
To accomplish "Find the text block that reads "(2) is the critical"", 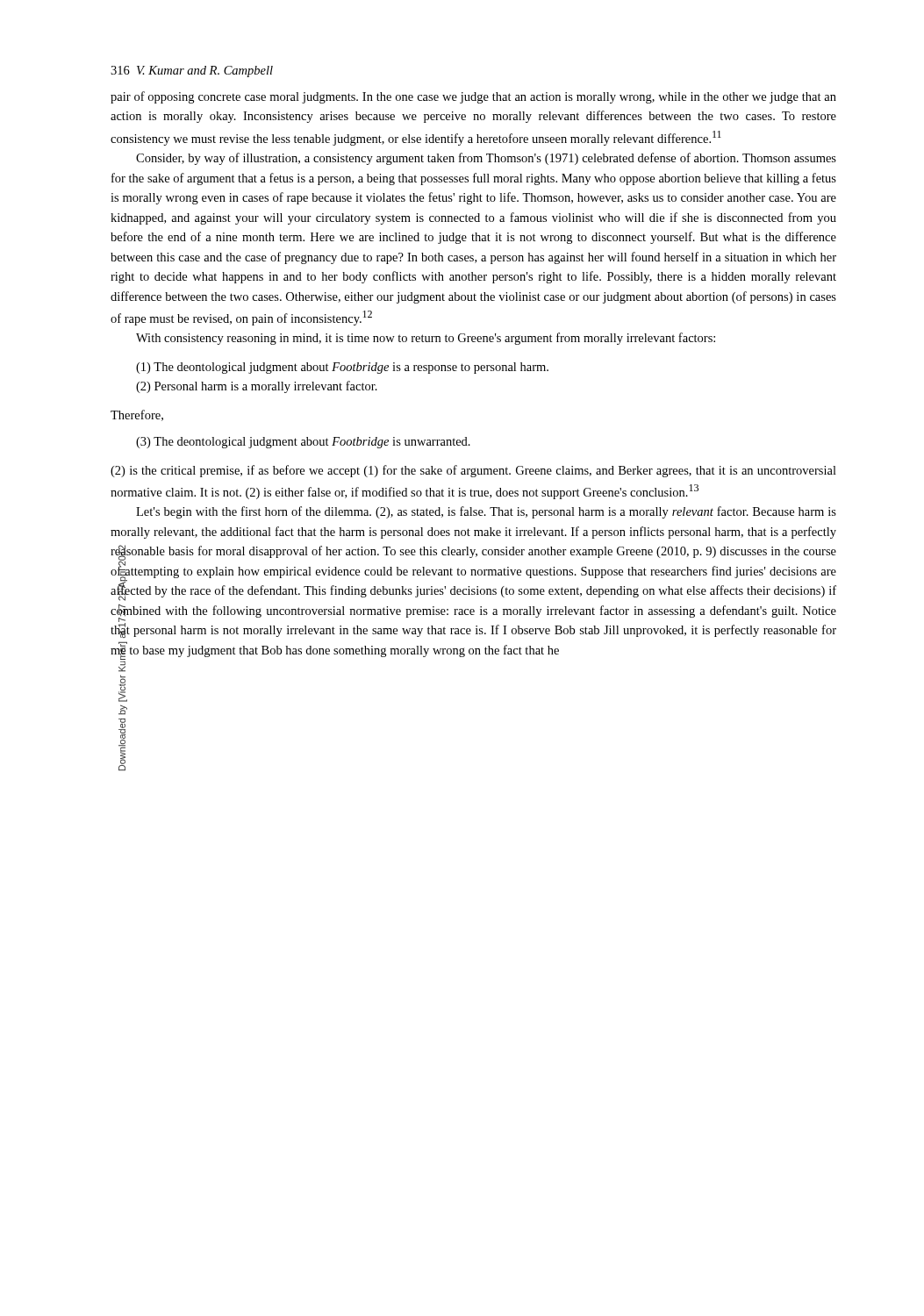I will tap(473, 481).
